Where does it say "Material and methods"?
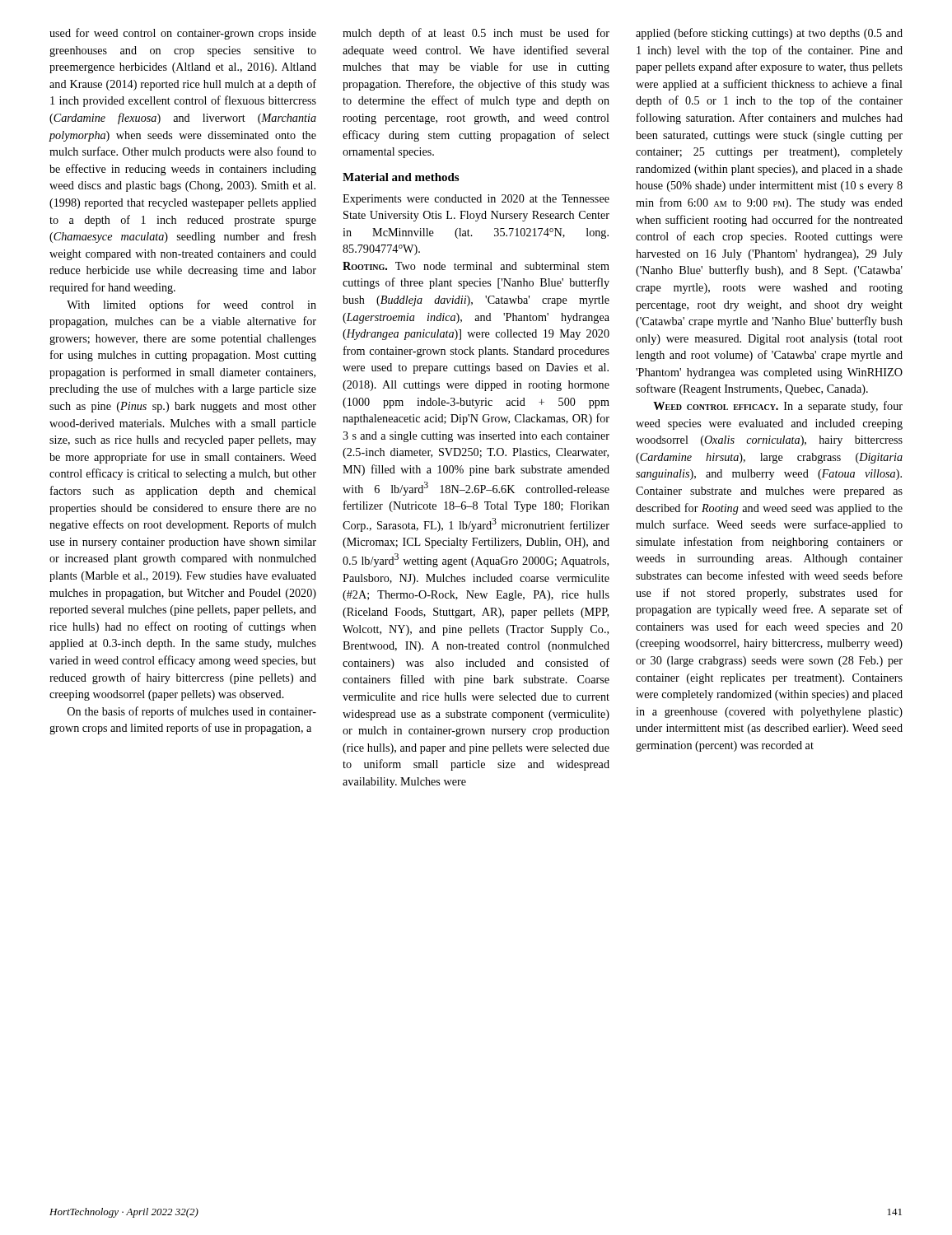 coord(401,177)
